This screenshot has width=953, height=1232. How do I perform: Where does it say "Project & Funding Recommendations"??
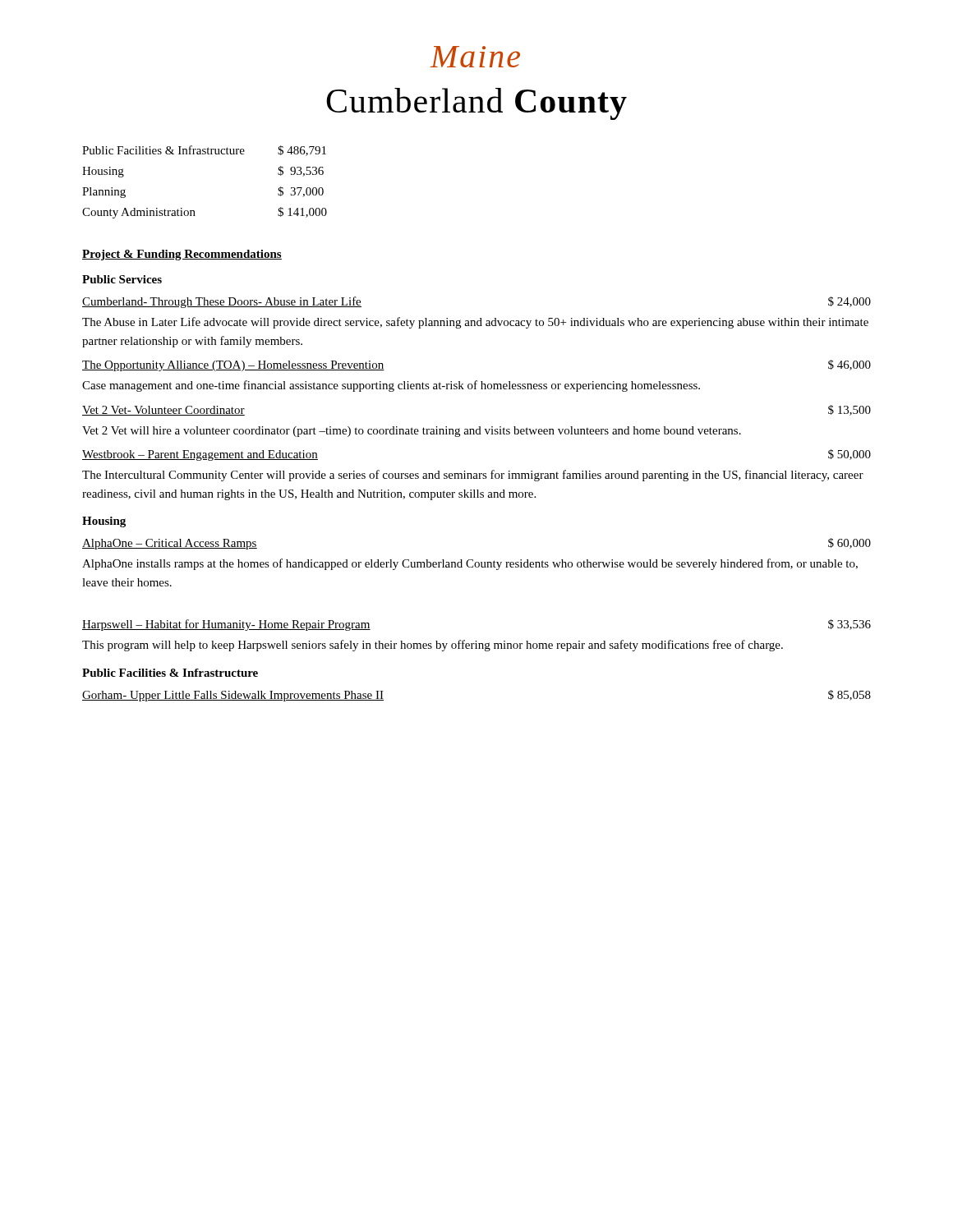pos(182,254)
